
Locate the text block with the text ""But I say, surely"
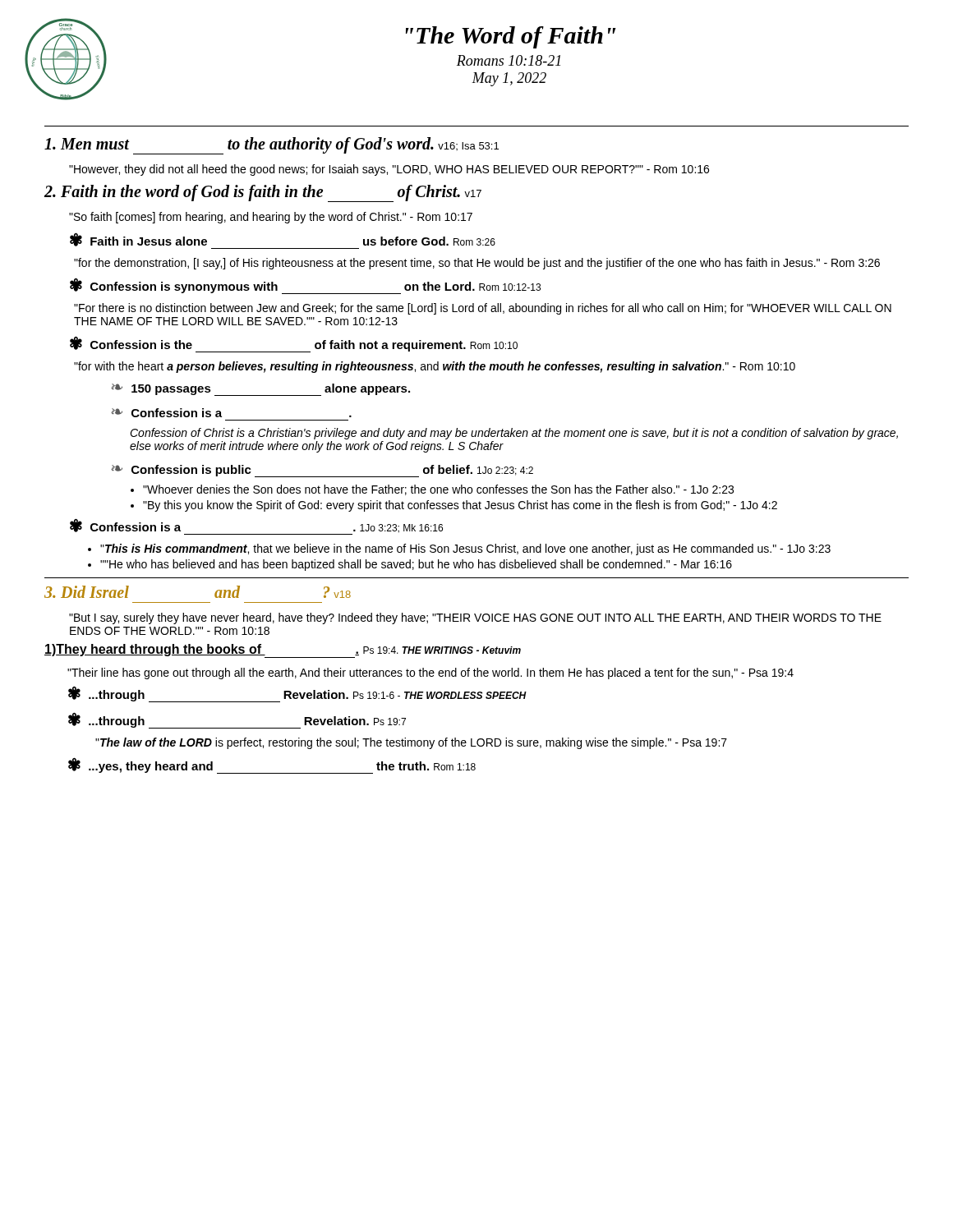475,624
